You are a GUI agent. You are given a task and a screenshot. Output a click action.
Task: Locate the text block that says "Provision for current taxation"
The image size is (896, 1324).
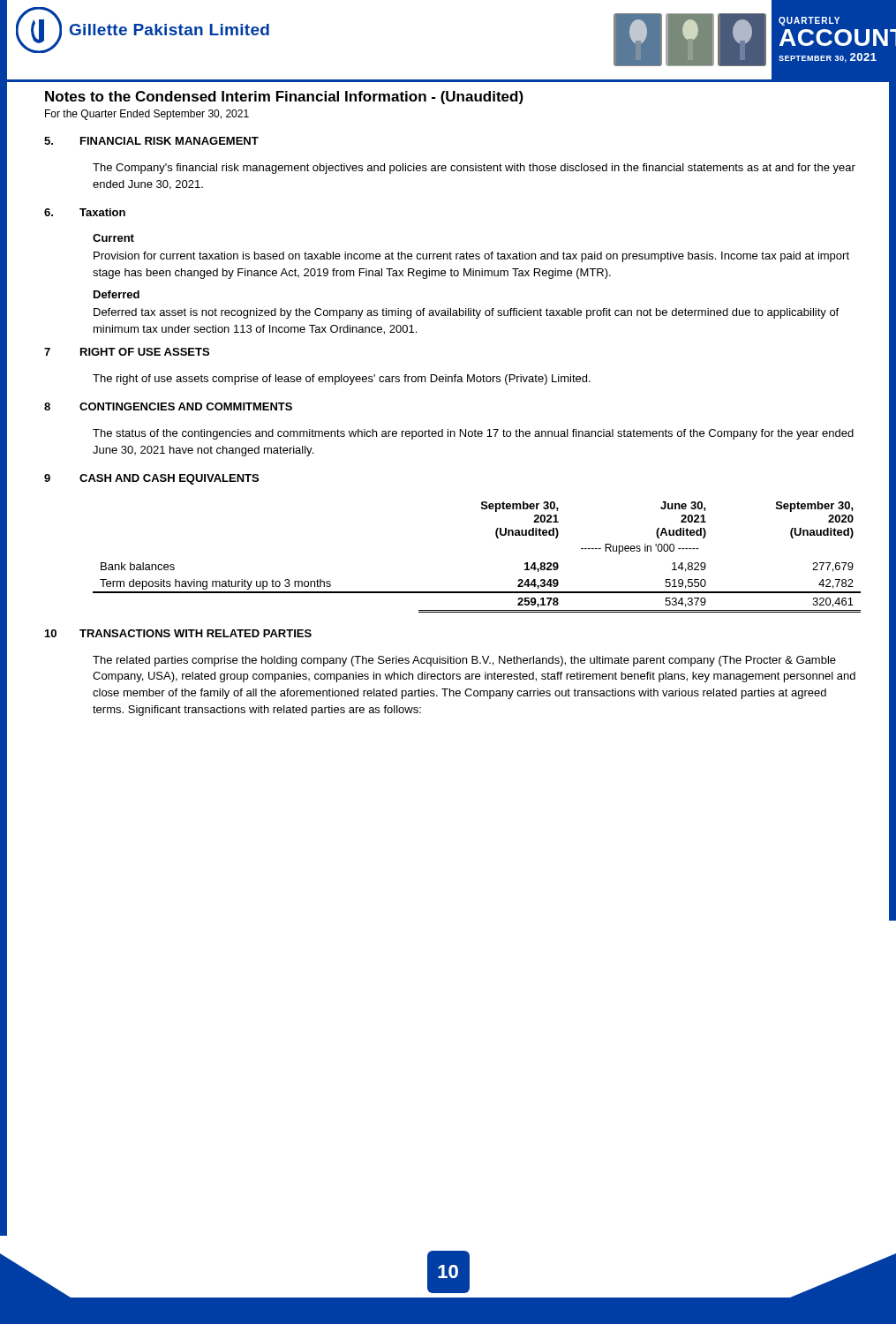pos(477,264)
